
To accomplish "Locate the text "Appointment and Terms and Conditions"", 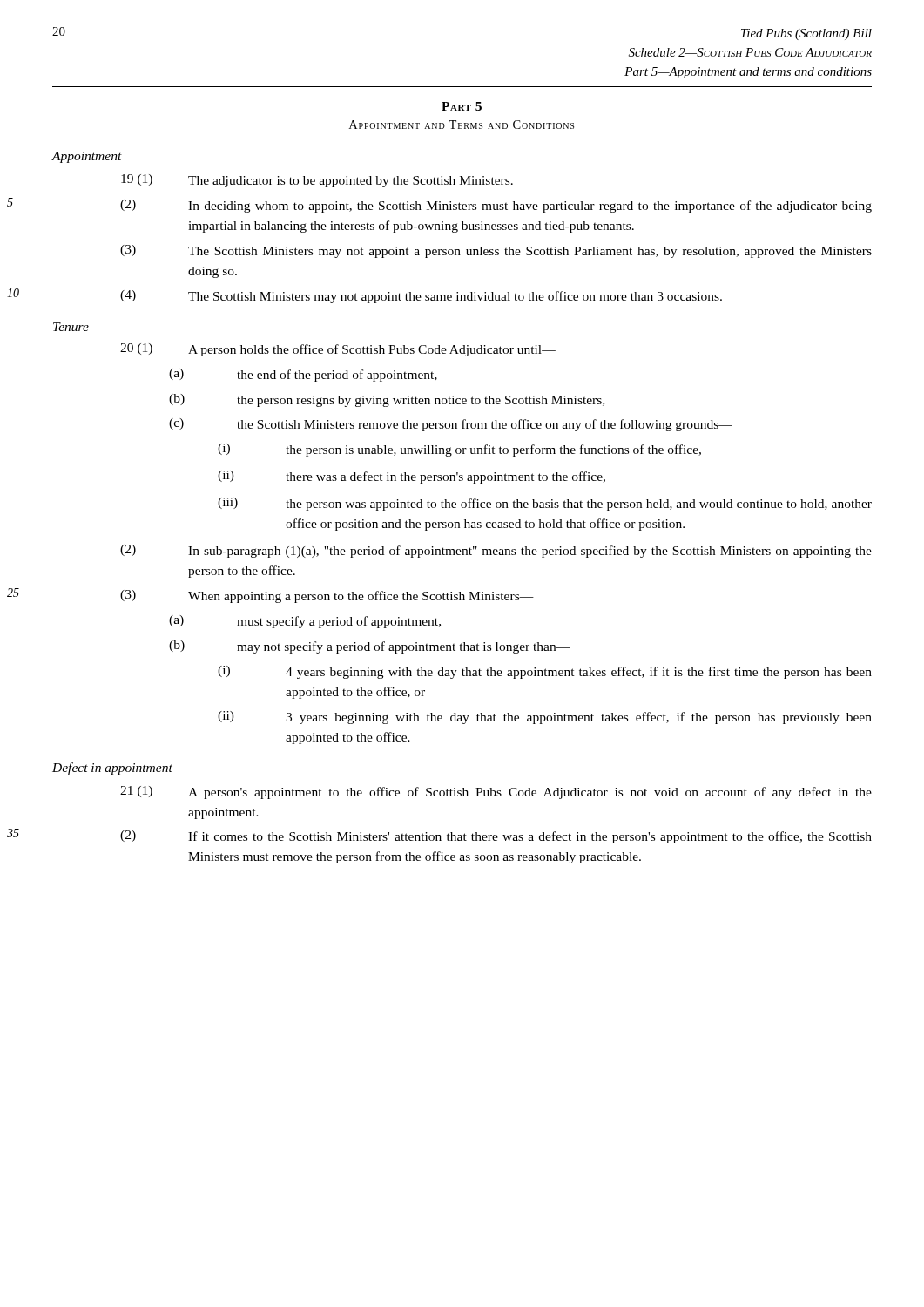I will [462, 125].
